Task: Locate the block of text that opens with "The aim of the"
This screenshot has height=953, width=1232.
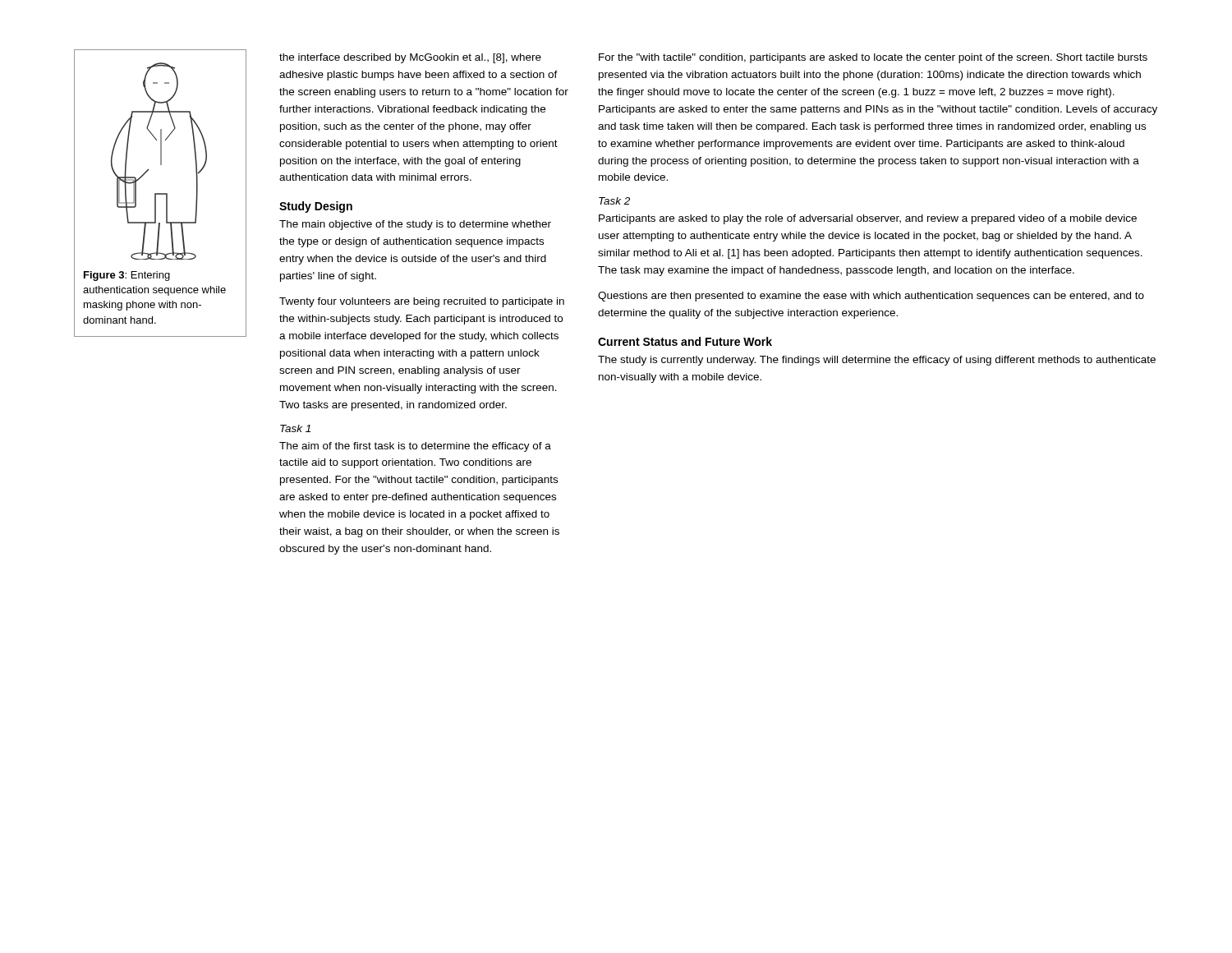Action: click(x=419, y=497)
